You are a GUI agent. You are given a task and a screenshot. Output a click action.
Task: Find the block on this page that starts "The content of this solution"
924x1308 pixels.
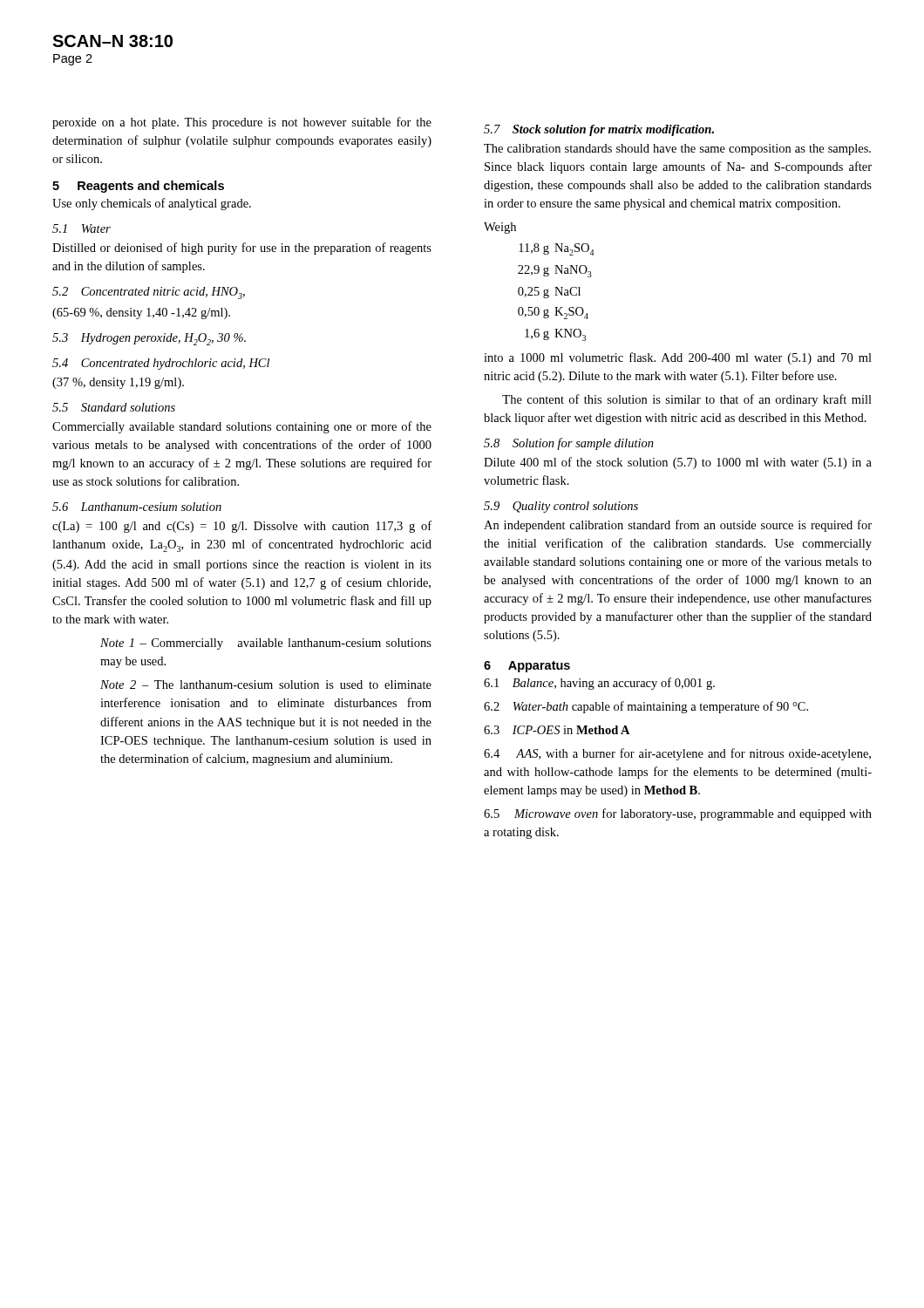[x=678, y=409]
